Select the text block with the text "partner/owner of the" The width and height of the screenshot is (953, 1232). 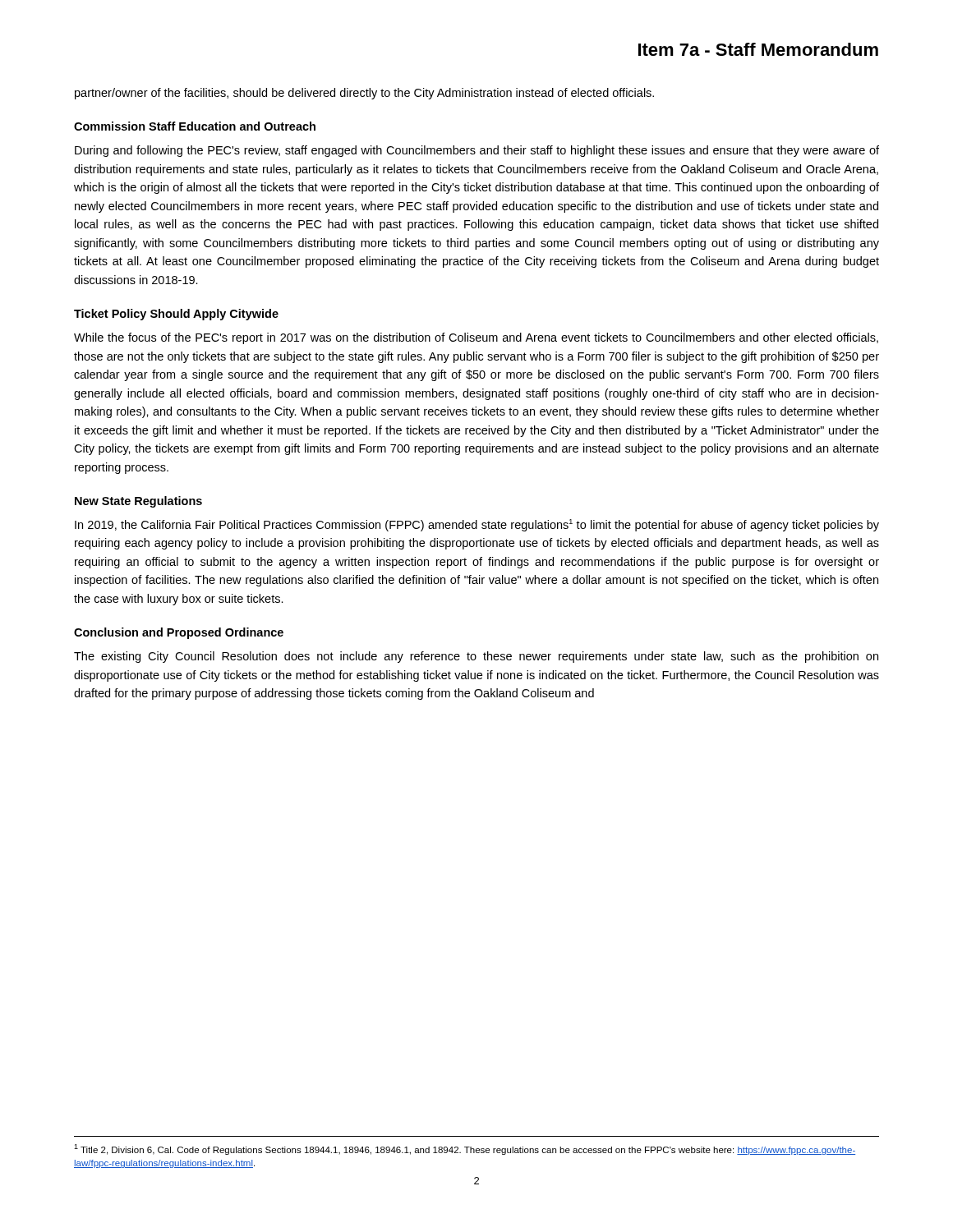[365, 93]
